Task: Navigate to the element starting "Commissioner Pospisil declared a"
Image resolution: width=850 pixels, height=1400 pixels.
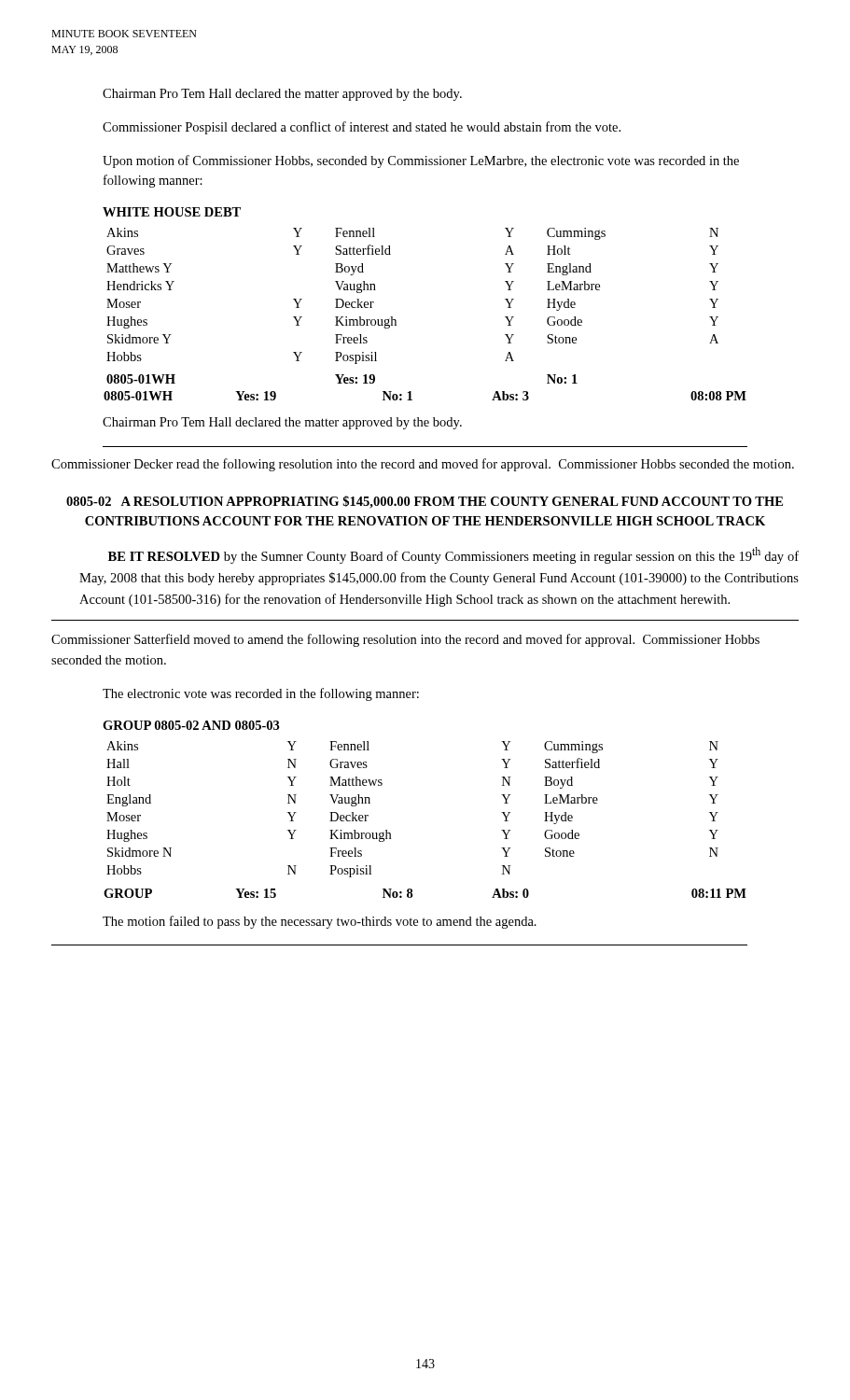Action: click(x=362, y=127)
